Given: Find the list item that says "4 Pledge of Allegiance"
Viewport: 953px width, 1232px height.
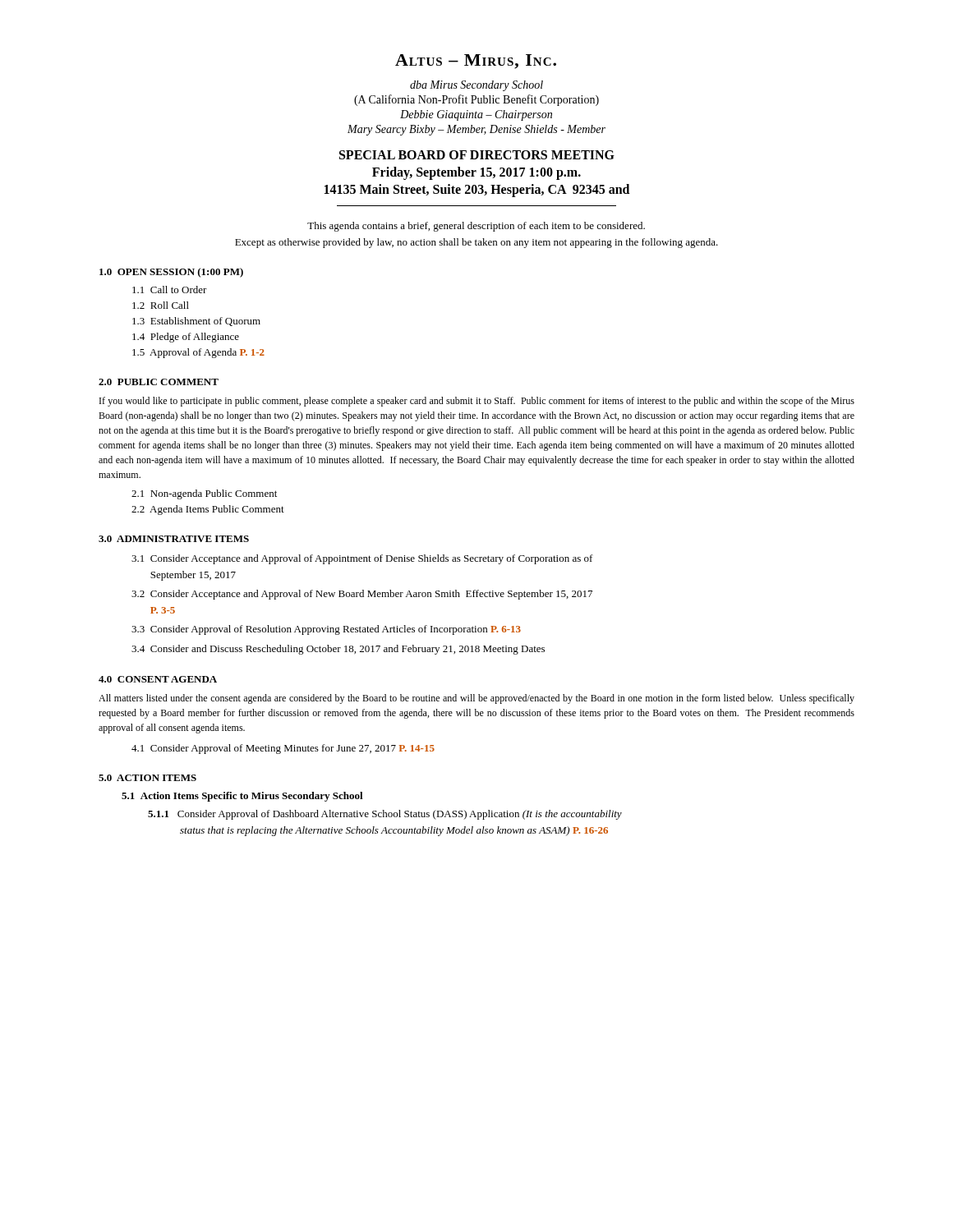Looking at the screenshot, I should [185, 336].
